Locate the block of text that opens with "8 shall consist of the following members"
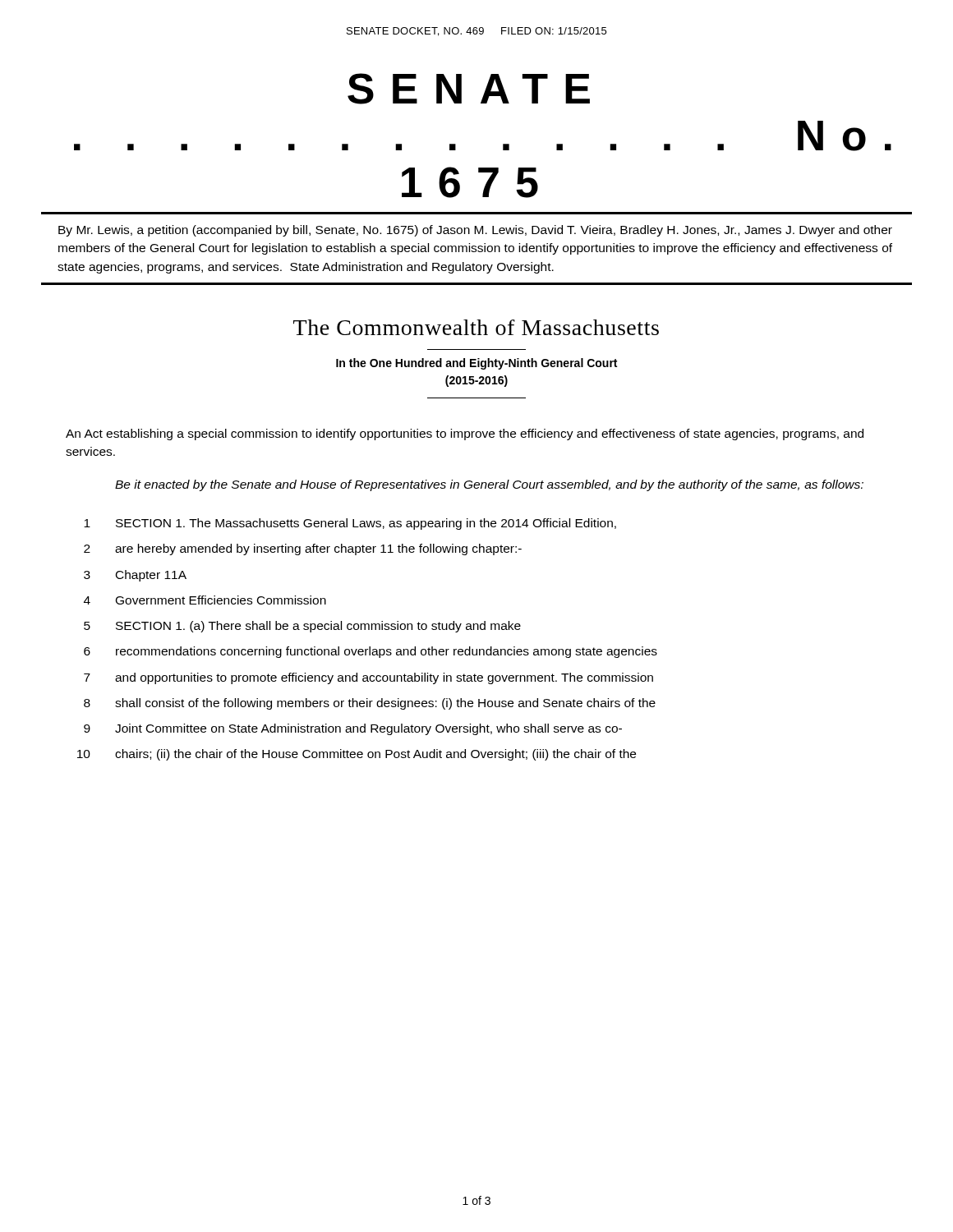 476,703
